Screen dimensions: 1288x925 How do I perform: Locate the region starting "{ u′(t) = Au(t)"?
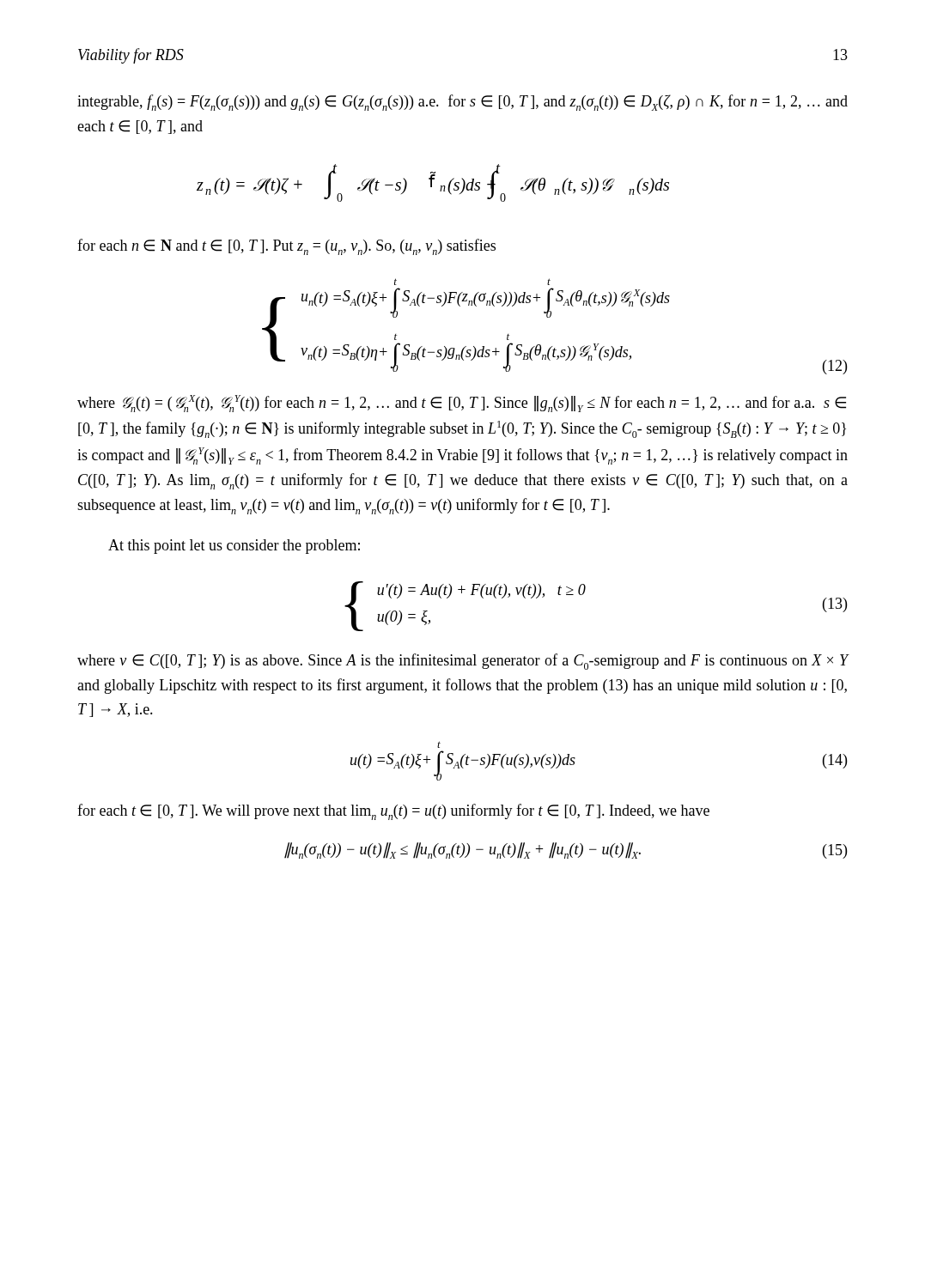[x=462, y=604]
